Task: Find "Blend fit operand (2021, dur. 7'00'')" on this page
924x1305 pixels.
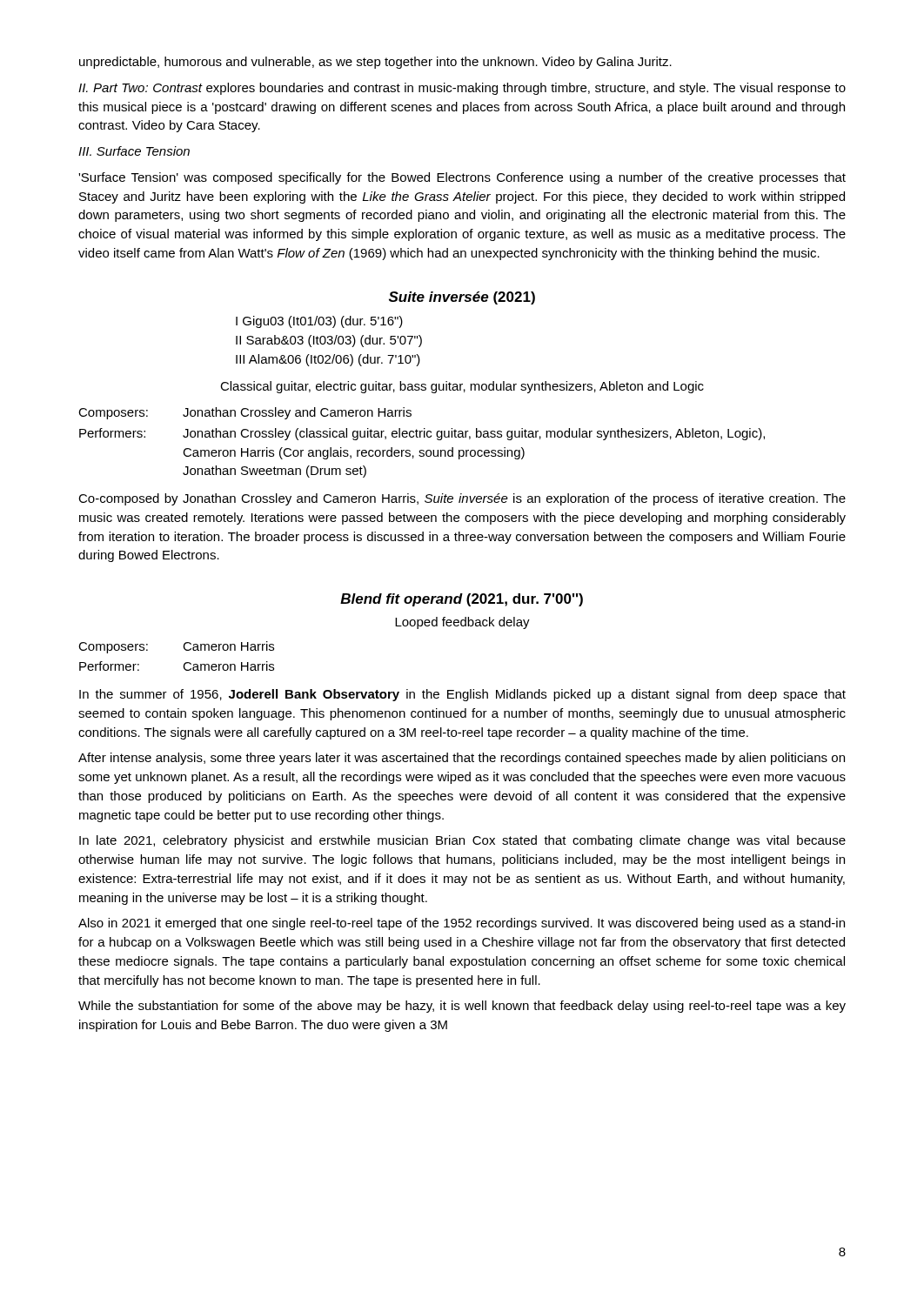Action: 462,599
